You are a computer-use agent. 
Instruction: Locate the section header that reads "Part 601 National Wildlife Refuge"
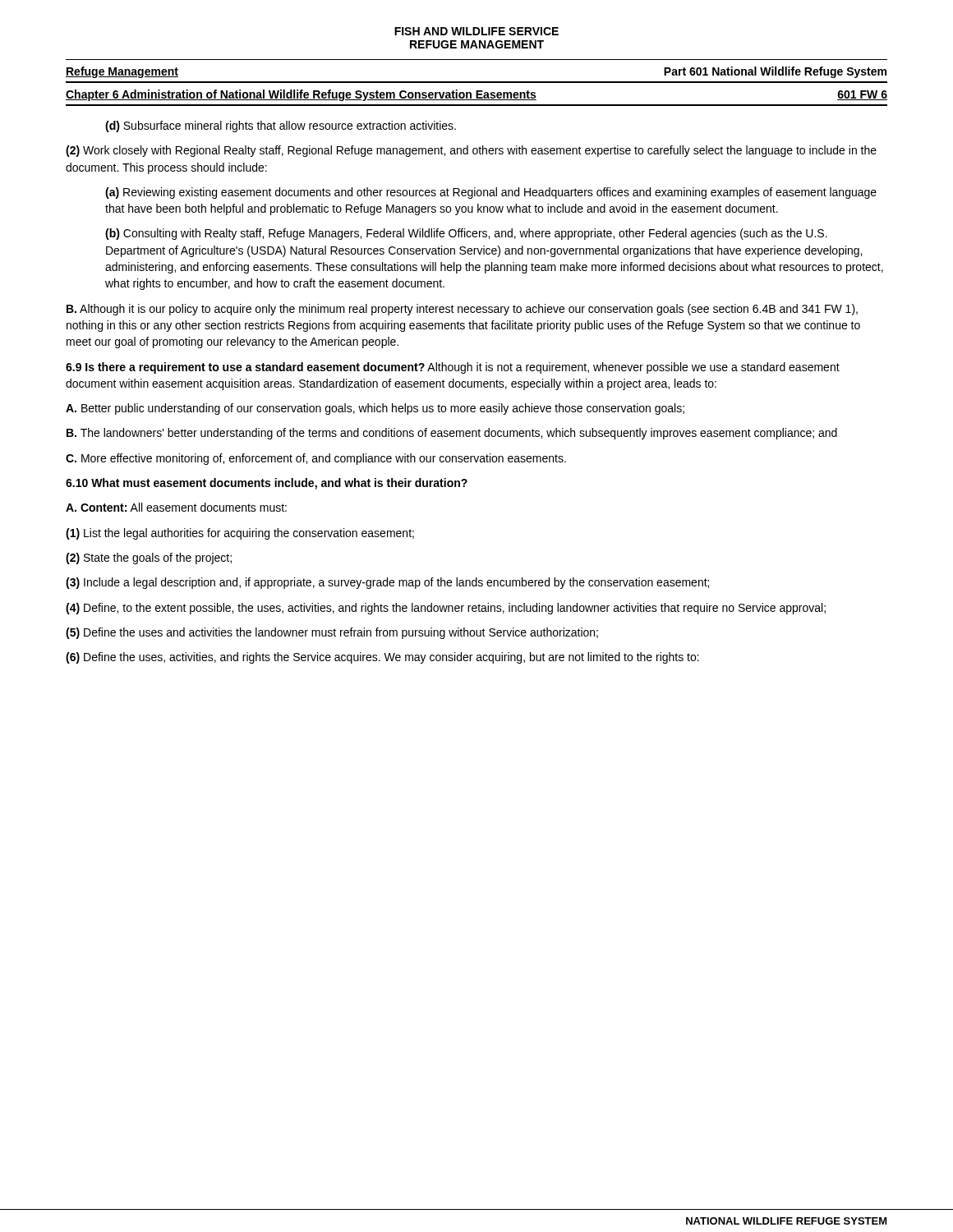coord(775,71)
